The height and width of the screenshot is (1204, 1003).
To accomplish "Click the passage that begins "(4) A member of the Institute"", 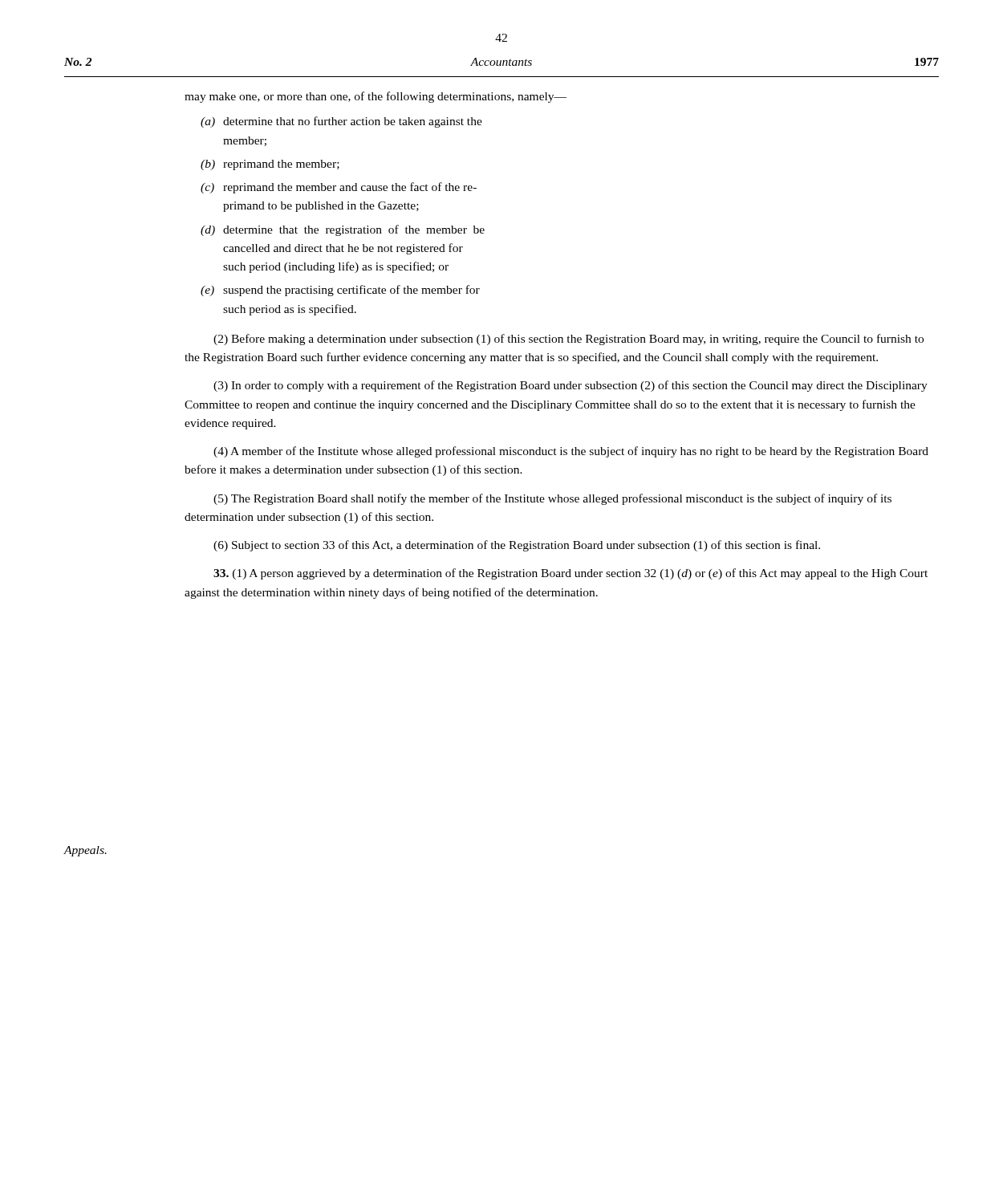I will [x=556, y=460].
